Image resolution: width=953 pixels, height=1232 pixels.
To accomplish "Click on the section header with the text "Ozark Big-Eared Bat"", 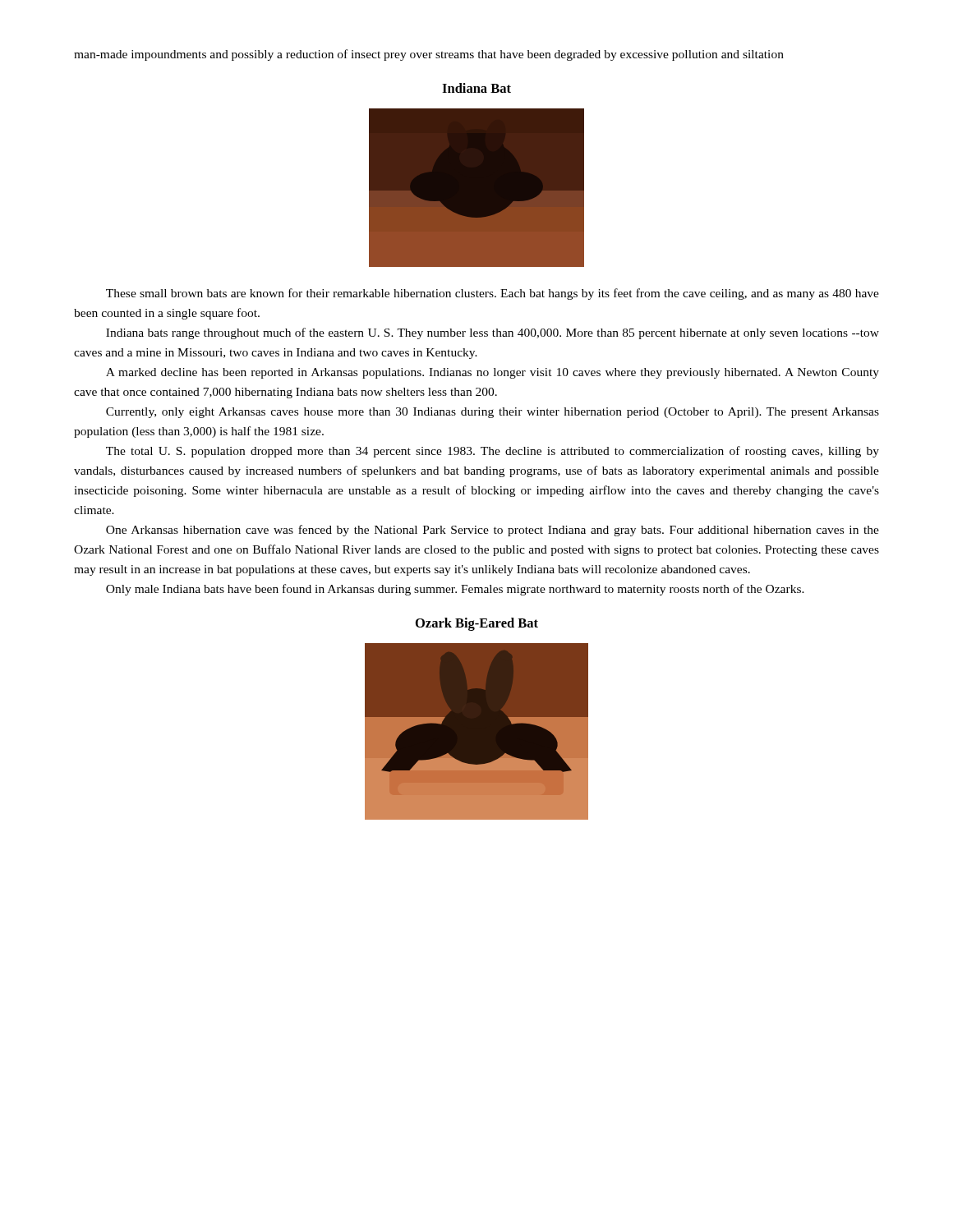I will tap(476, 623).
